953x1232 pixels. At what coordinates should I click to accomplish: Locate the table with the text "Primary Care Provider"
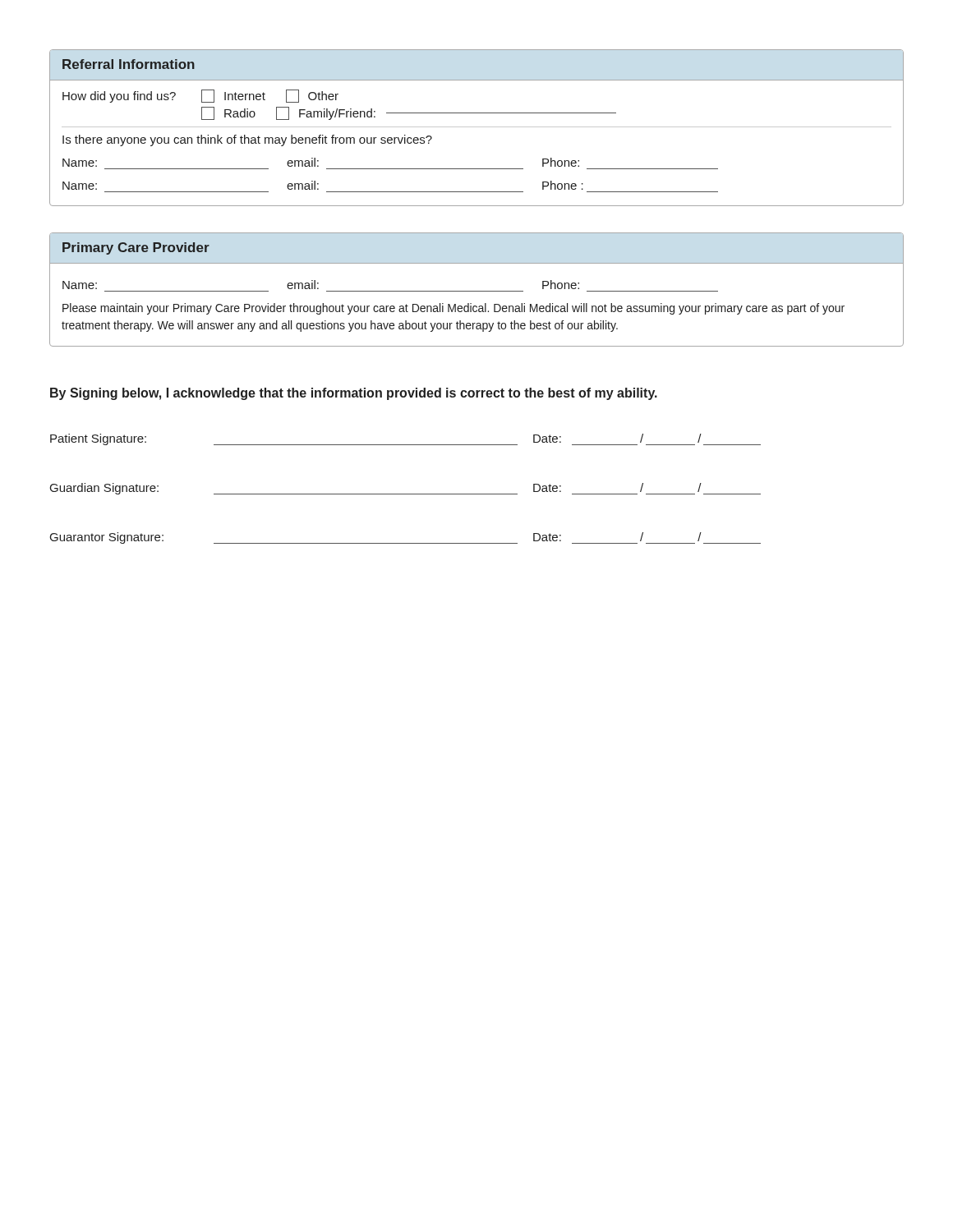(476, 290)
